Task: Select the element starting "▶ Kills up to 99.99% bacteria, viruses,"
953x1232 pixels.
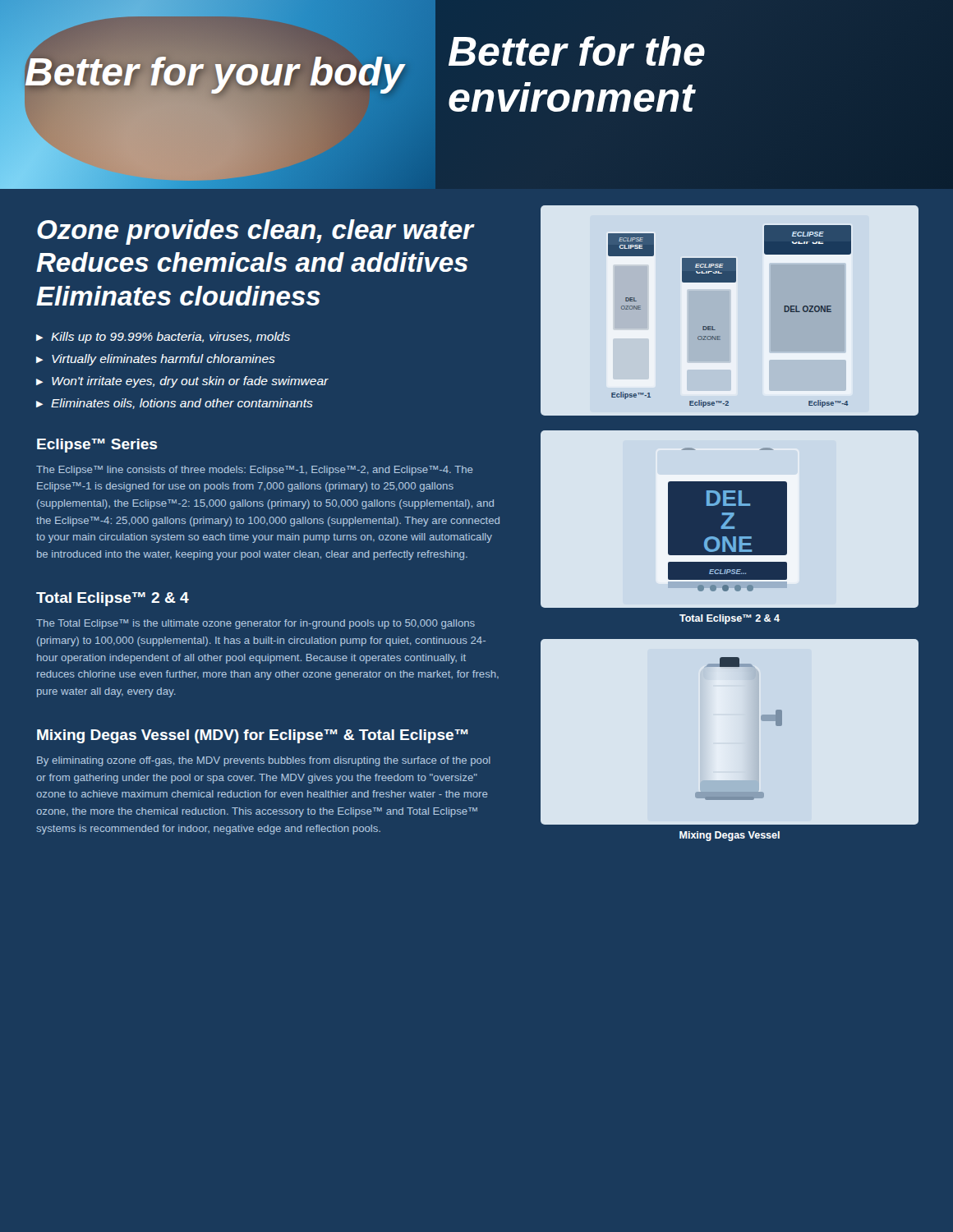Action: tap(163, 337)
